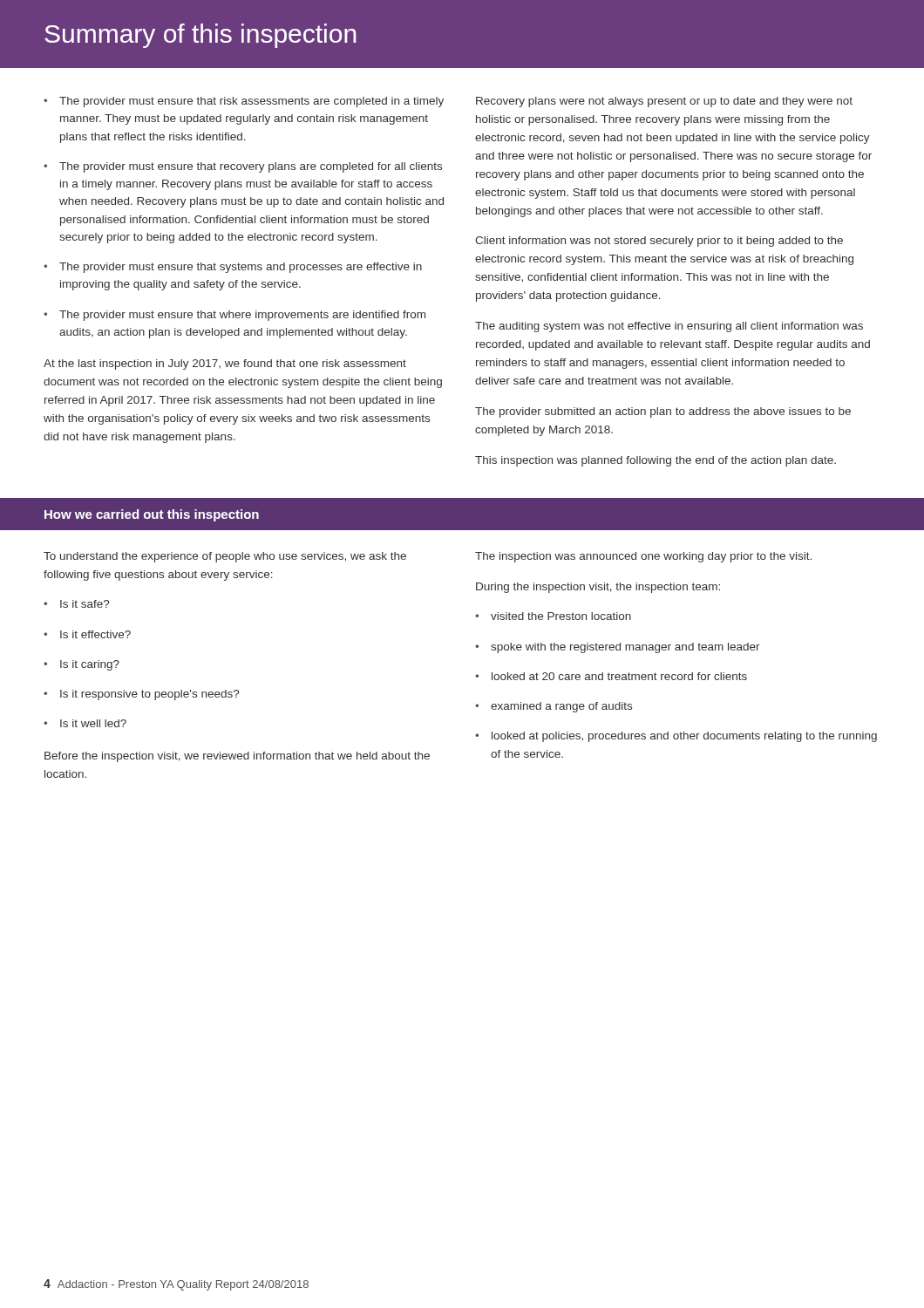Find the block on this page that starts "looked at 20 care and"

[x=619, y=676]
